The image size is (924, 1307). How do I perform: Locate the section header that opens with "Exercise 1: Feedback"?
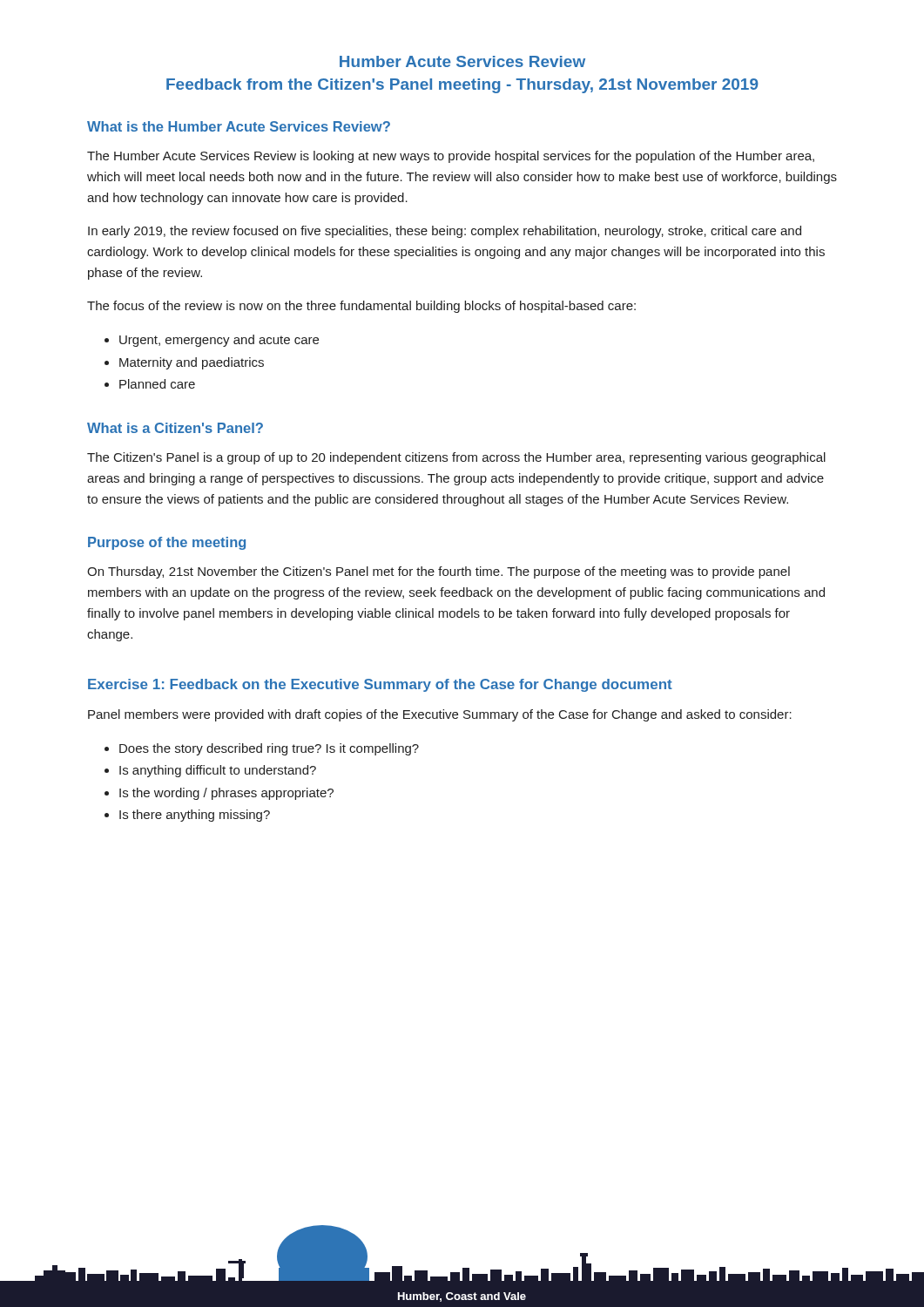(x=380, y=684)
